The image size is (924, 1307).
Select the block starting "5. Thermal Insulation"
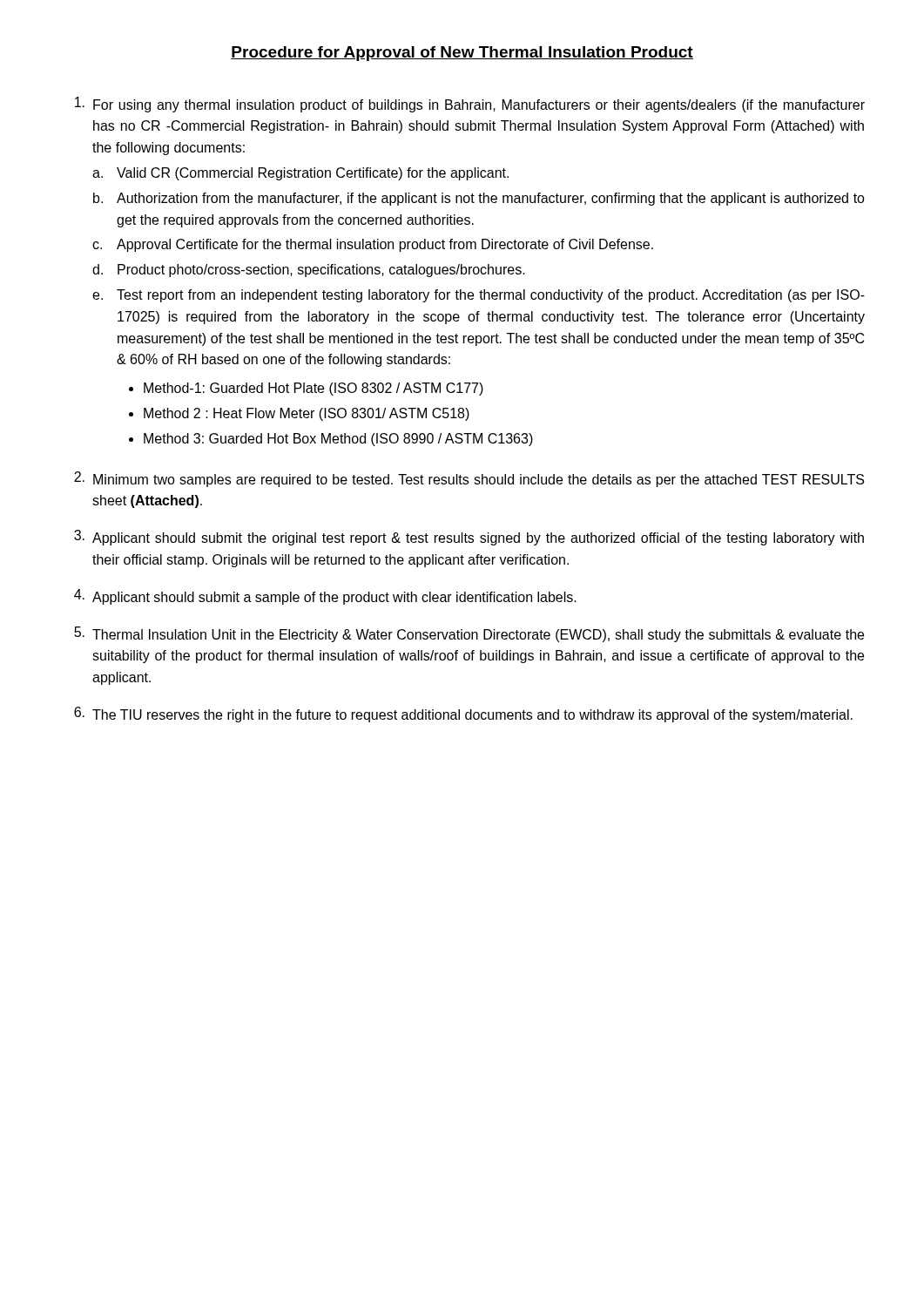tap(462, 657)
